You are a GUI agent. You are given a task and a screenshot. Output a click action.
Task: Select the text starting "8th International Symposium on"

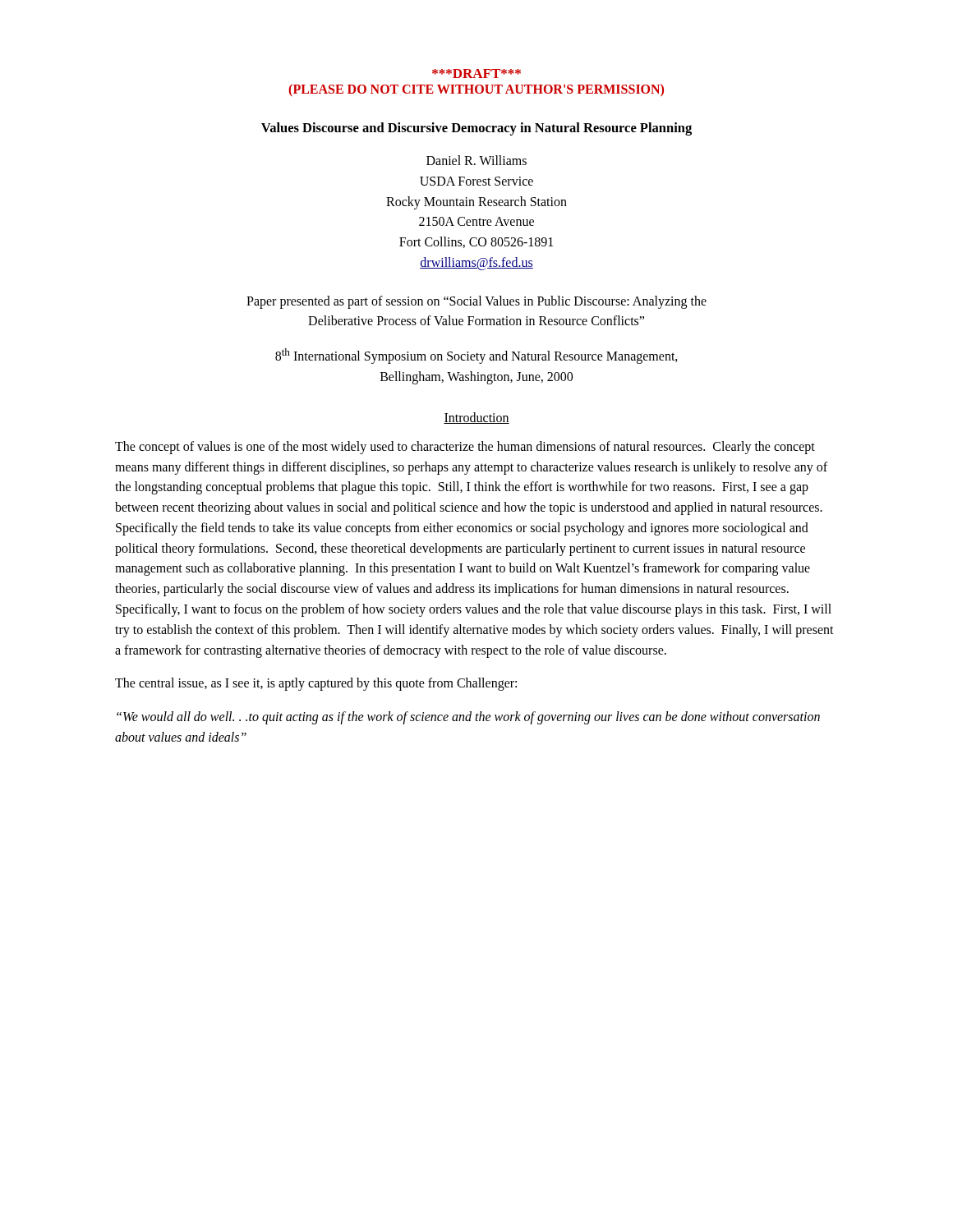pyautogui.click(x=476, y=365)
